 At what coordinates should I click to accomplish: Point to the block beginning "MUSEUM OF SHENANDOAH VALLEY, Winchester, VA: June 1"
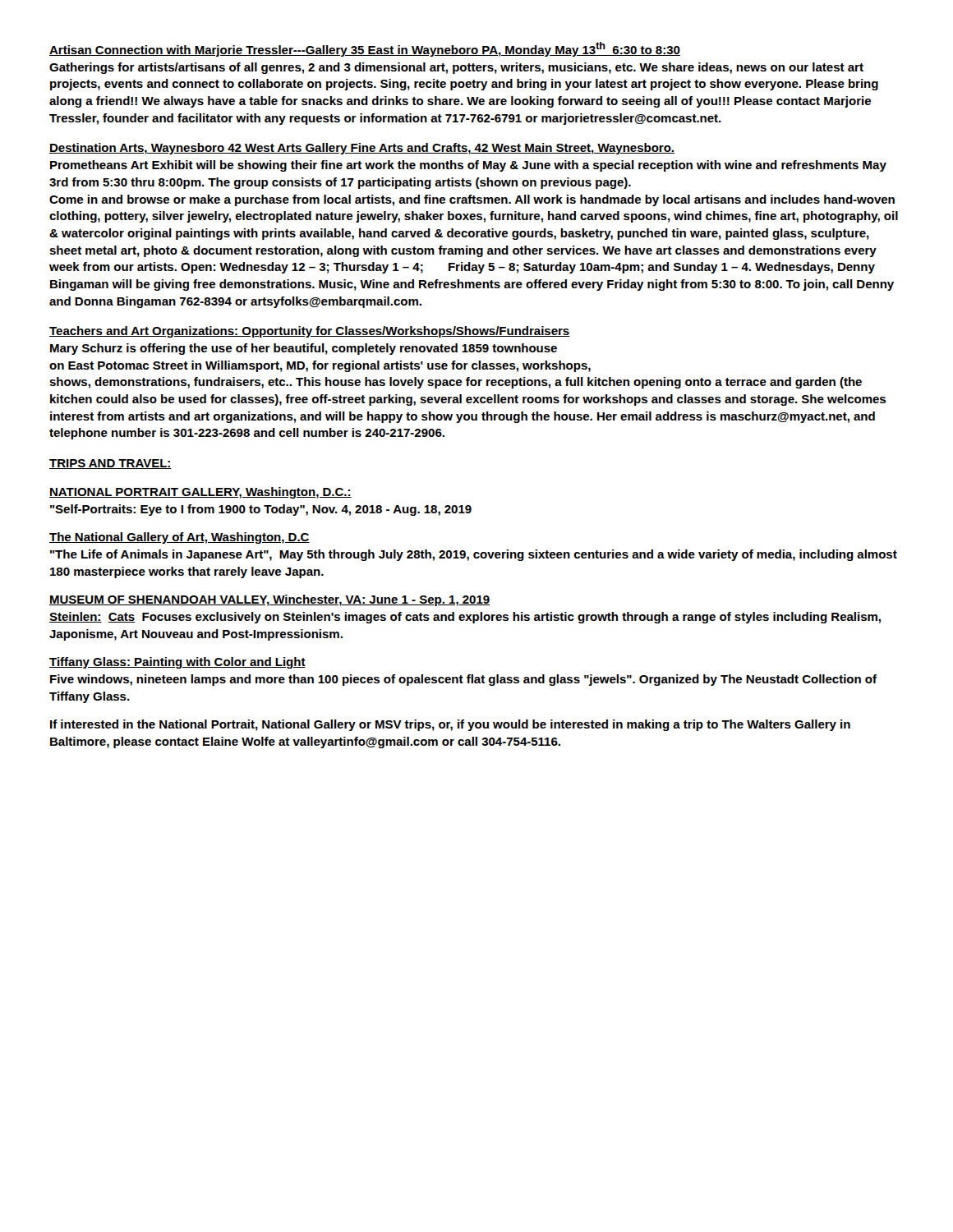465,616
